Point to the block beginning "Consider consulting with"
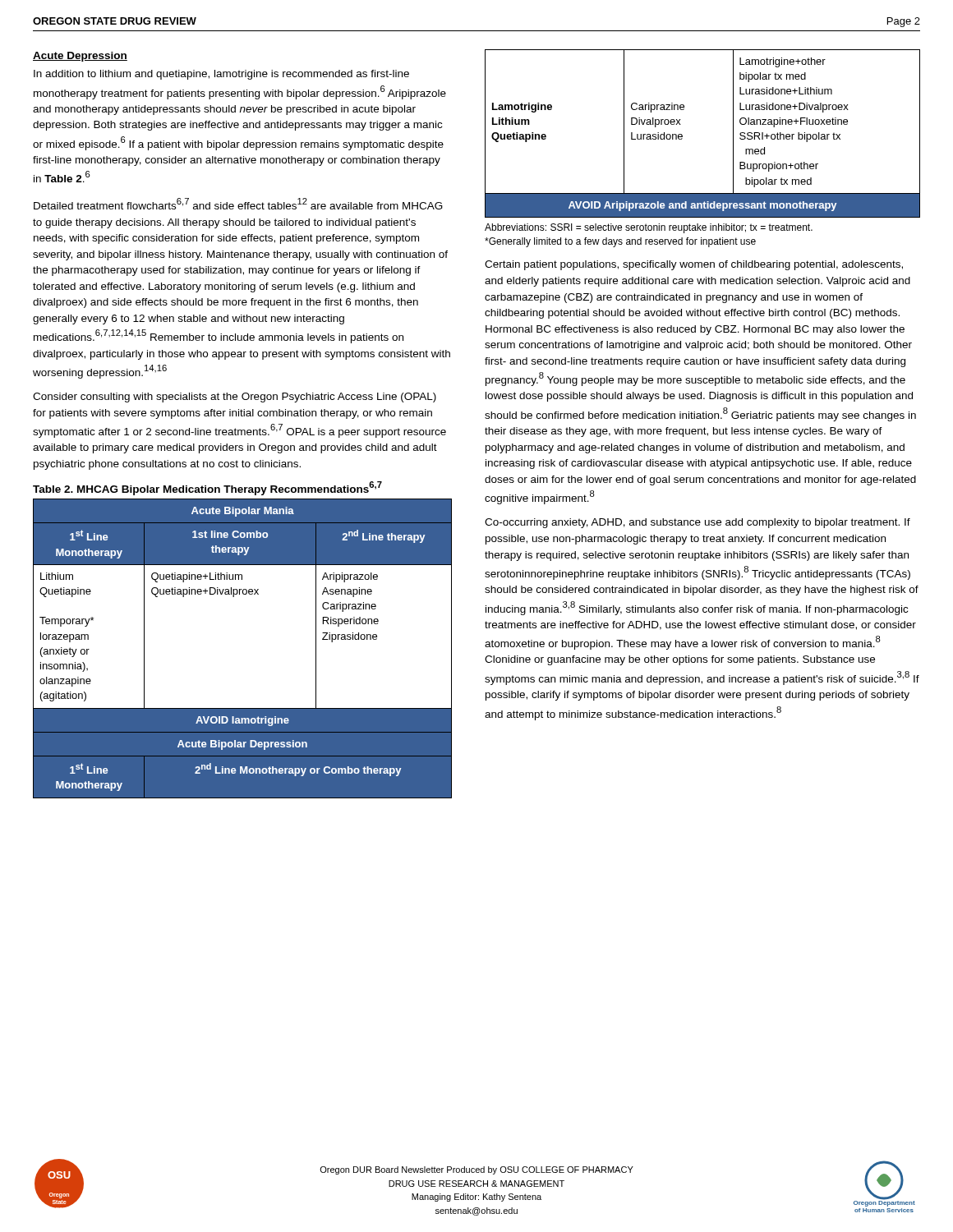 (242, 430)
